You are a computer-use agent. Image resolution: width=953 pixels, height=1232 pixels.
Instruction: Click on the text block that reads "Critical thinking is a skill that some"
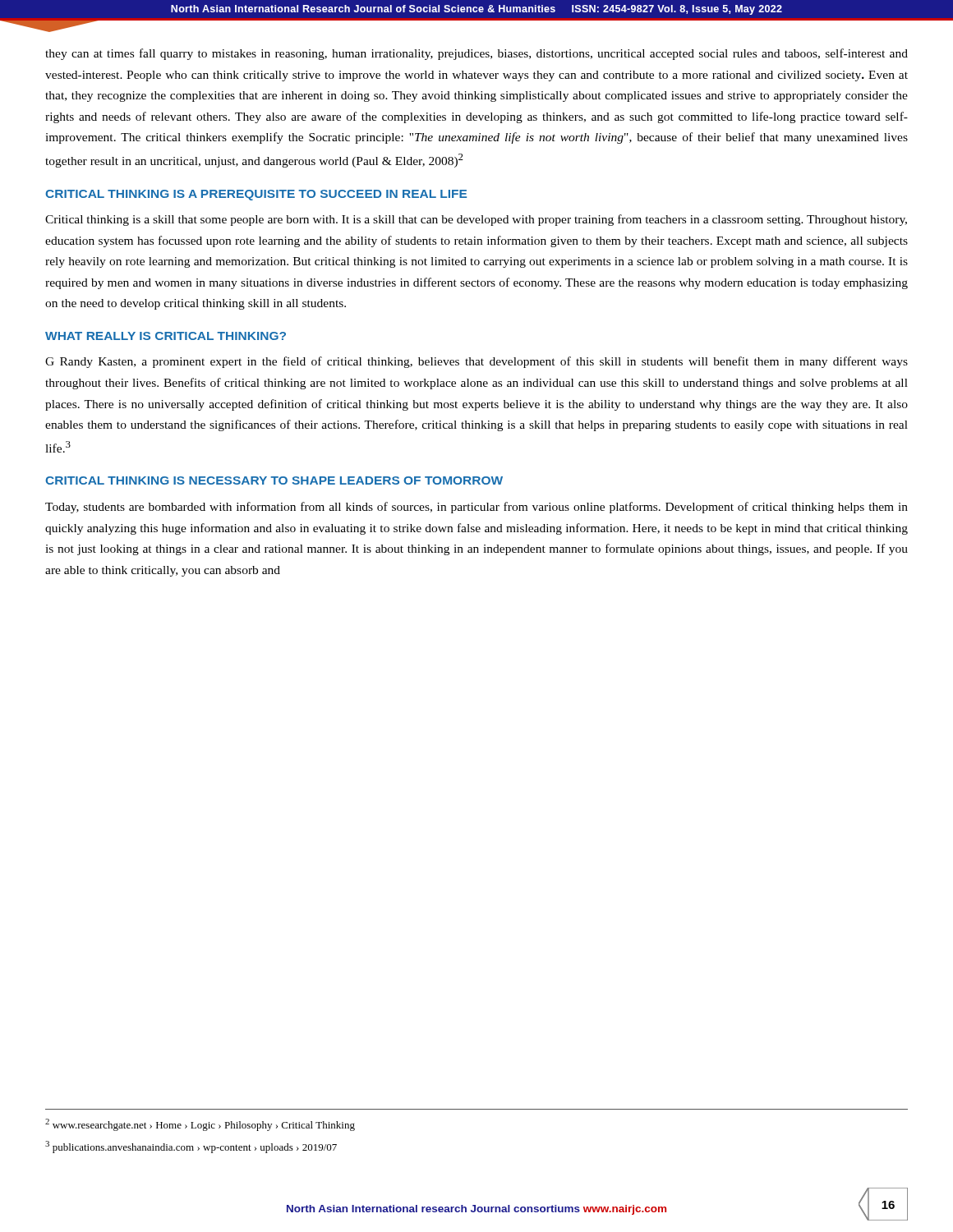point(476,261)
